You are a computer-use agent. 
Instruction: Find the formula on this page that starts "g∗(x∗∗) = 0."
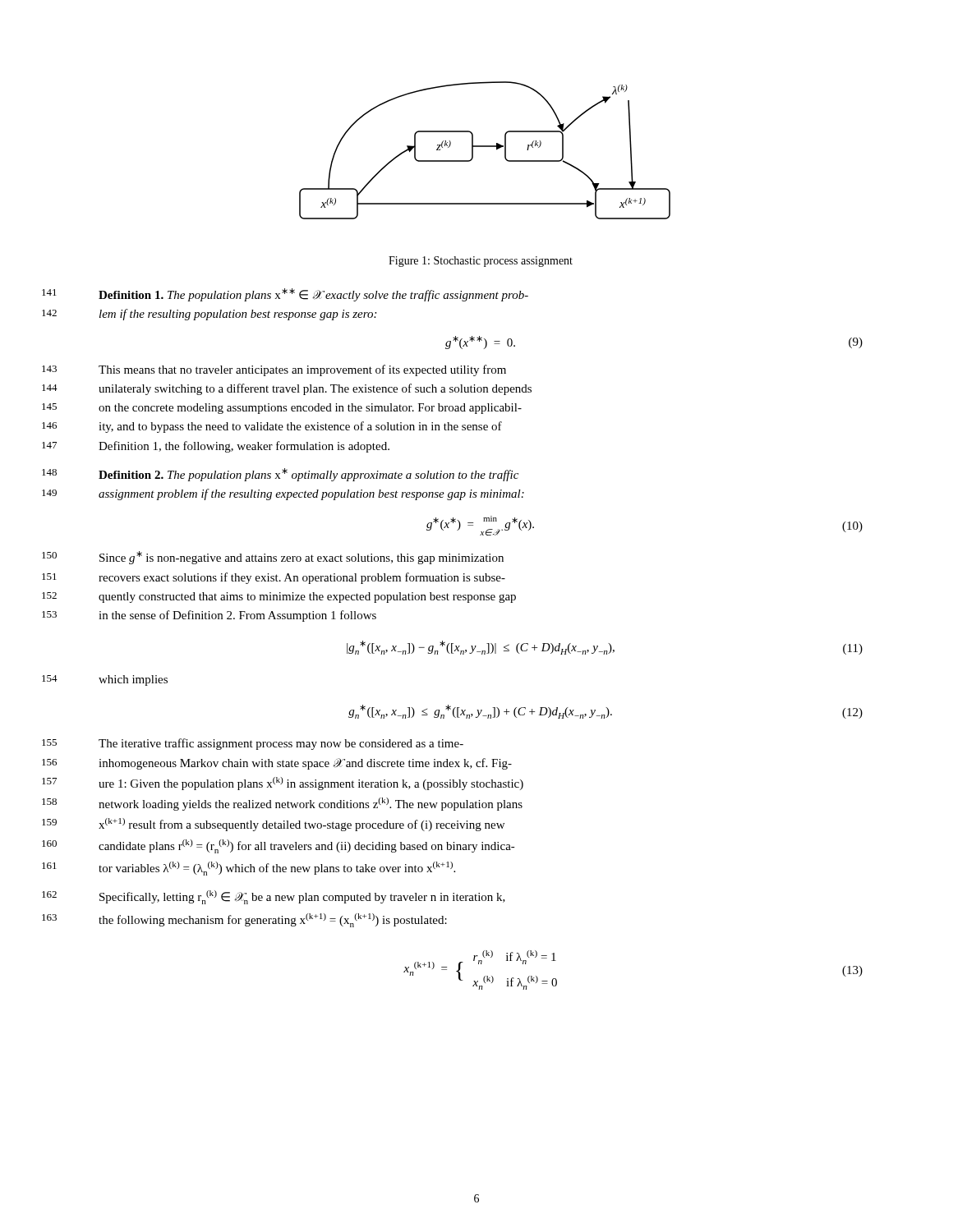479,341
